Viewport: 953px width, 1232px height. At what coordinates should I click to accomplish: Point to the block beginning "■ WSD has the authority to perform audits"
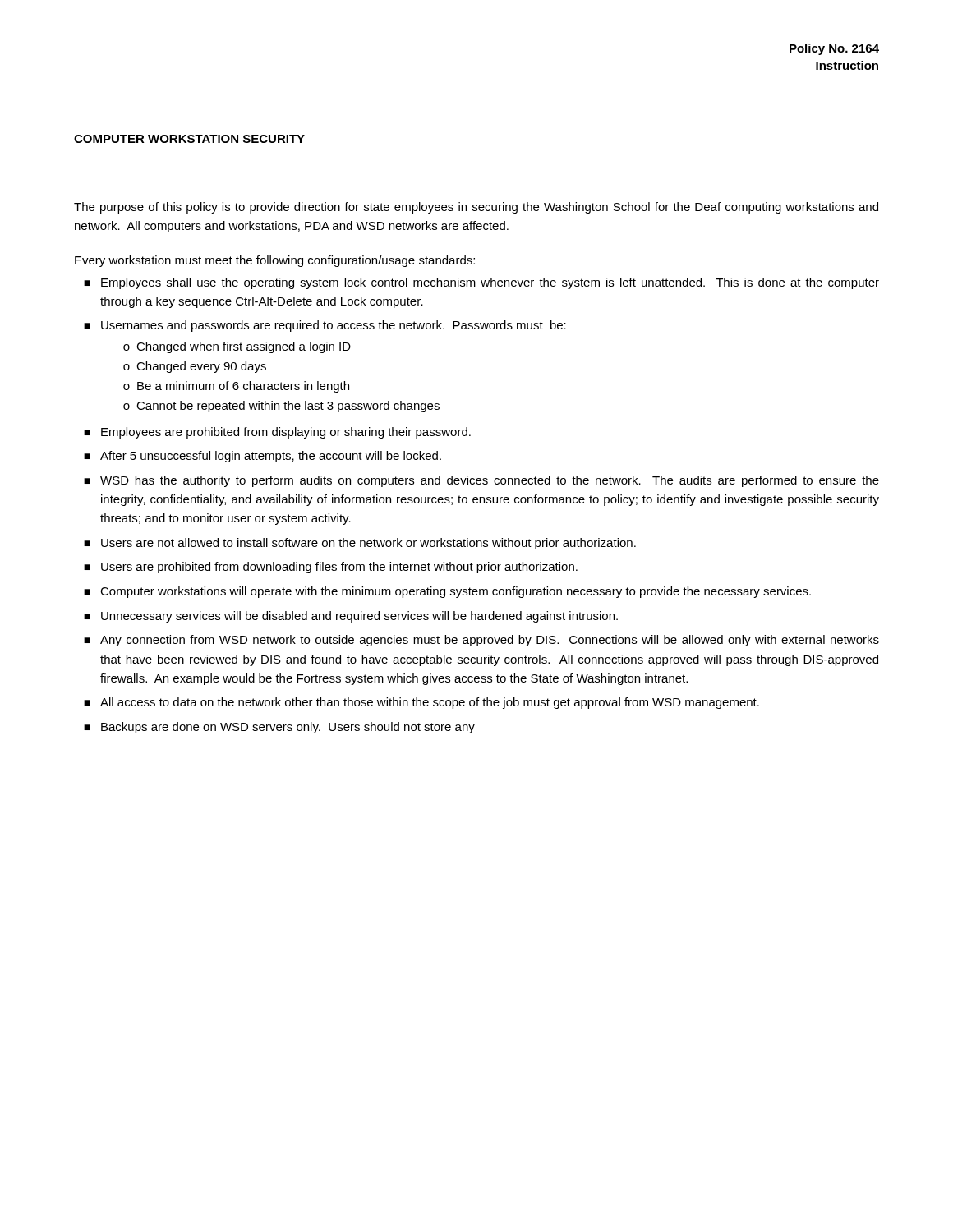(476, 499)
